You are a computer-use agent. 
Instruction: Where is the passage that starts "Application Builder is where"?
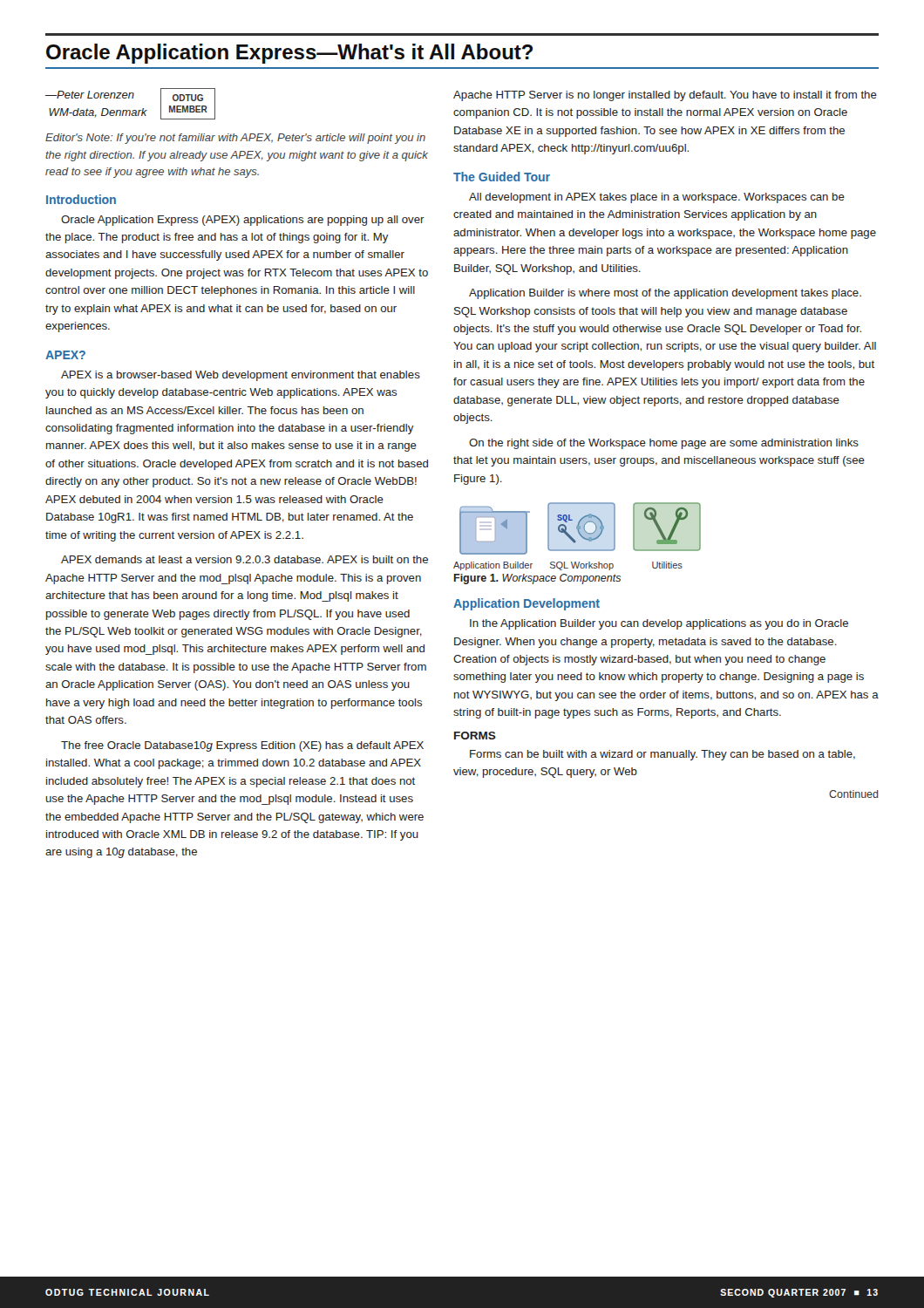(x=665, y=355)
